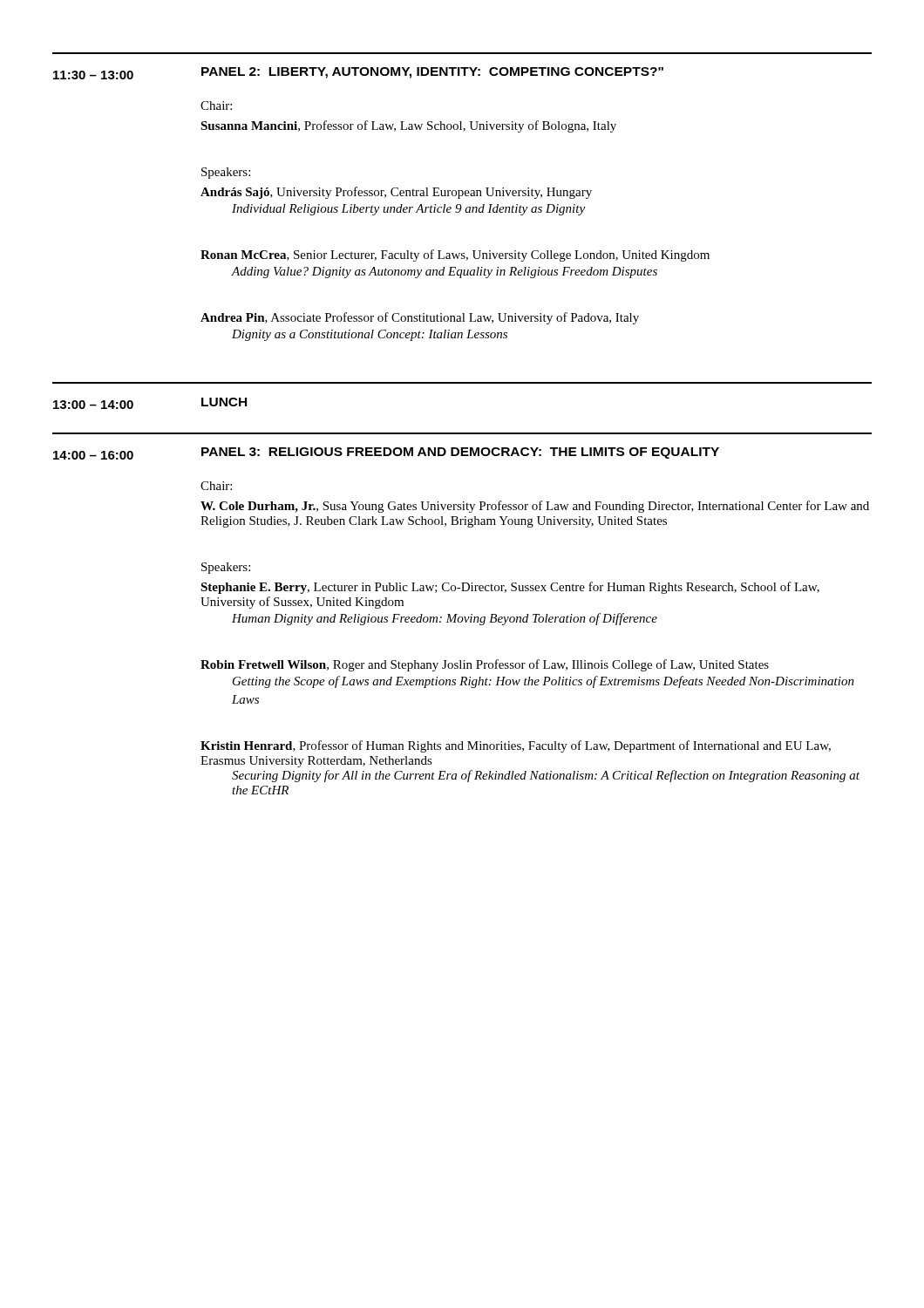This screenshot has height=1308, width=924.
Task: Navigate to the region starting "Ronan McCrea, Senior Lecturer, Faculty of Laws, University"
Action: click(536, 264)
